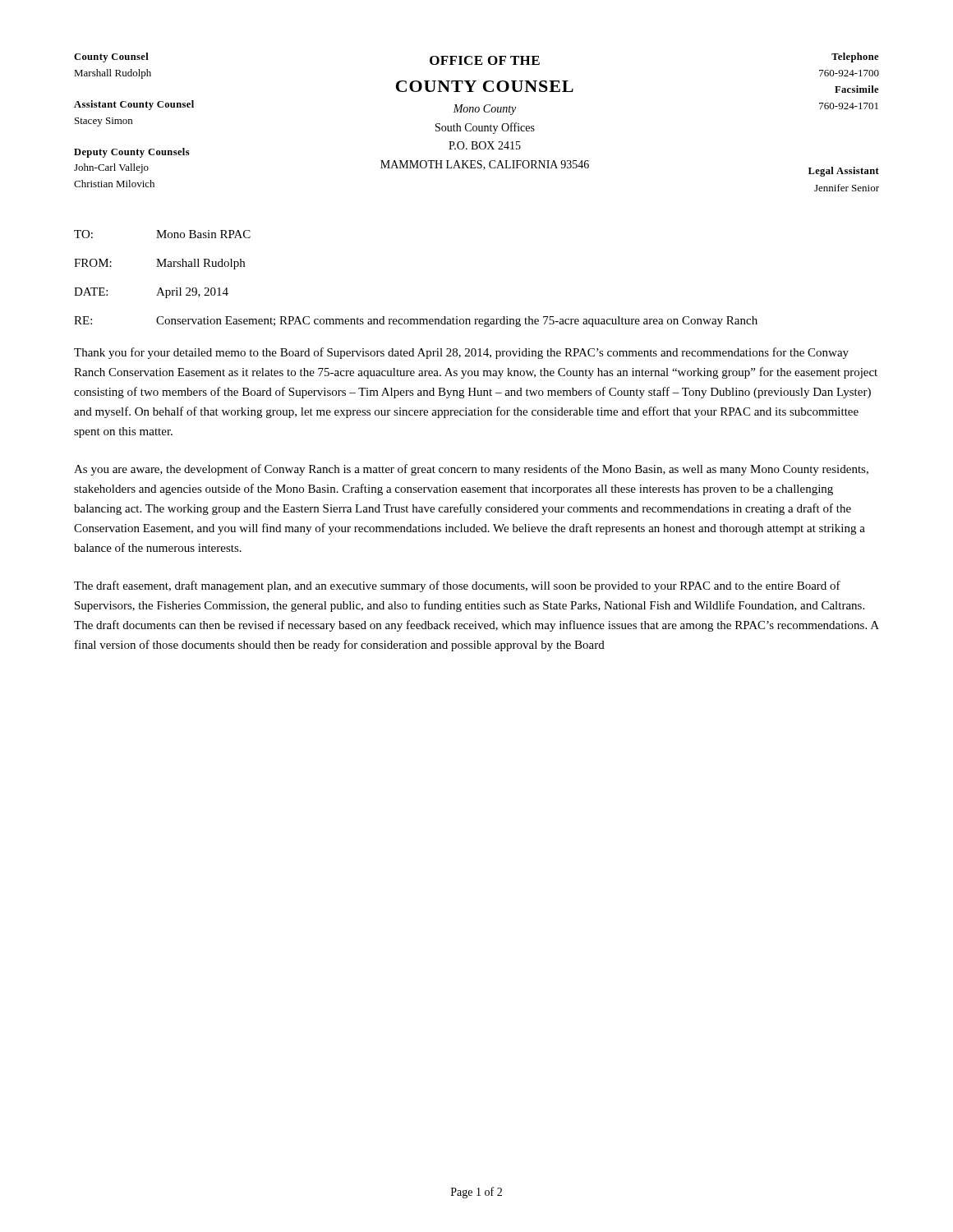Where does it say "Telephone 760-924-1700 Facsimile 760-924-1701 Legal Assistant Jennifer Senior"?
Image resolution: width=953 pixels, height=1232 pixels.
[855, 57]
